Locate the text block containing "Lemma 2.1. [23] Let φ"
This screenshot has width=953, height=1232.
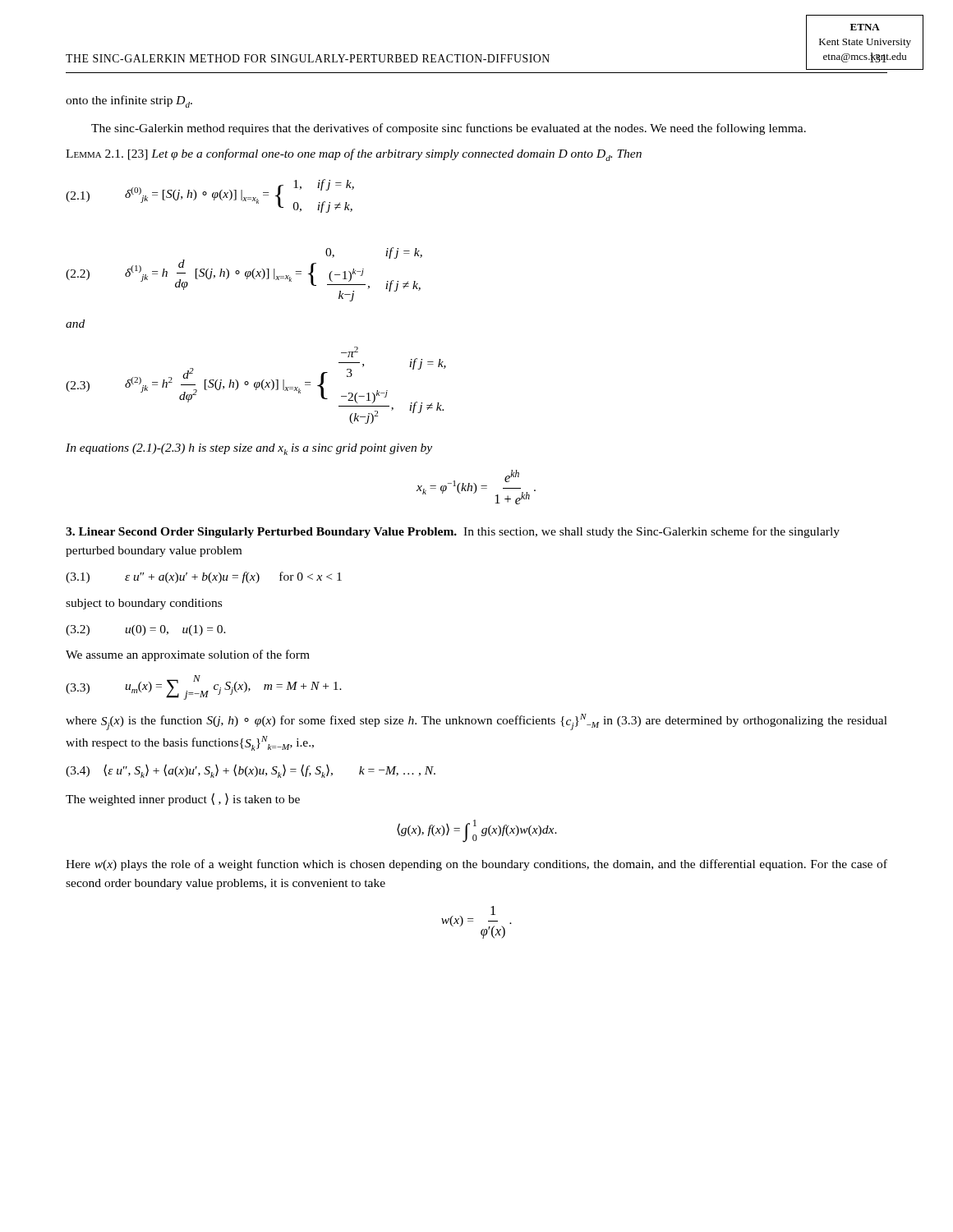point(354,154)
